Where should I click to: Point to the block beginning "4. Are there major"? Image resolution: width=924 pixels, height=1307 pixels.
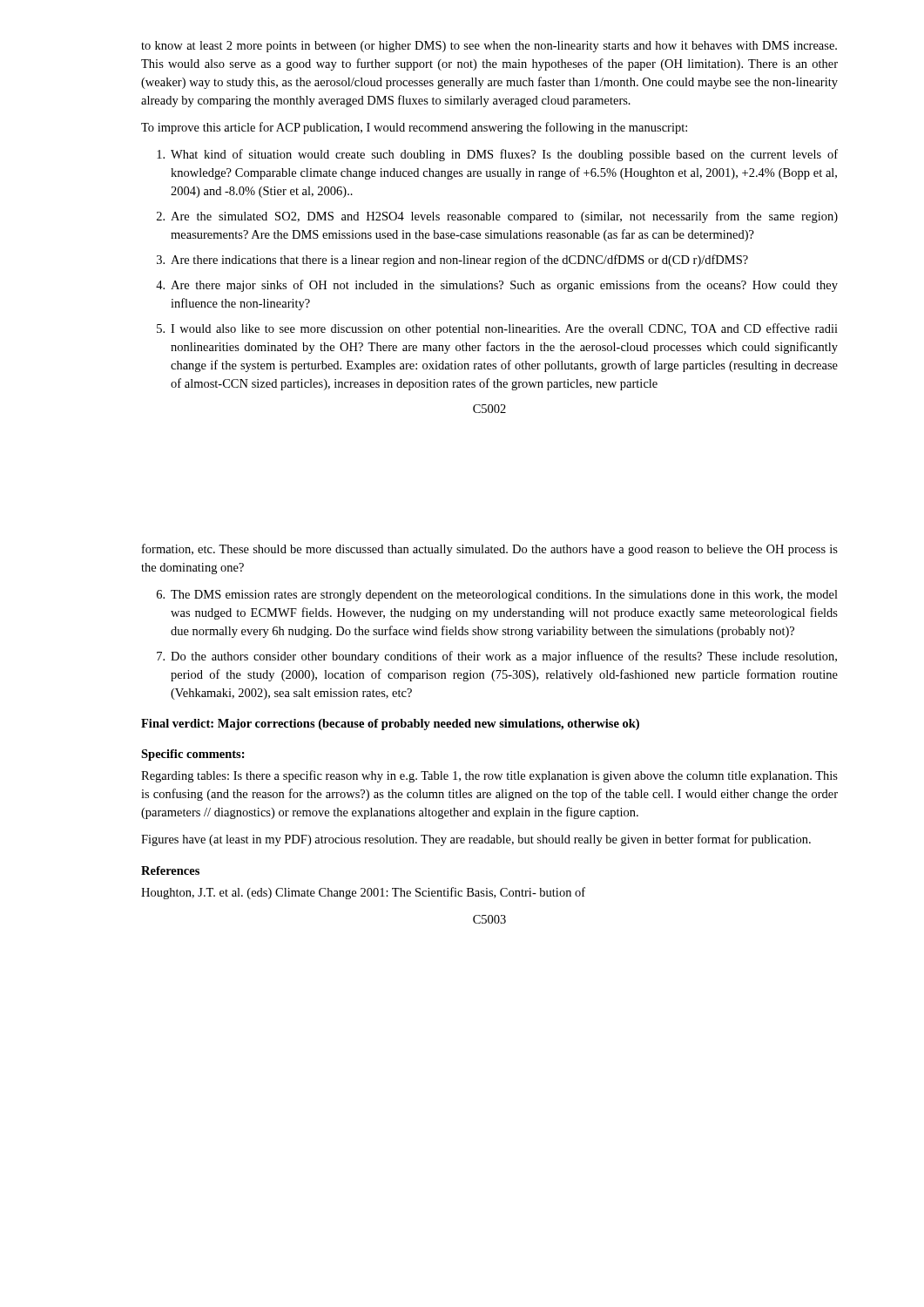point(489,295)
